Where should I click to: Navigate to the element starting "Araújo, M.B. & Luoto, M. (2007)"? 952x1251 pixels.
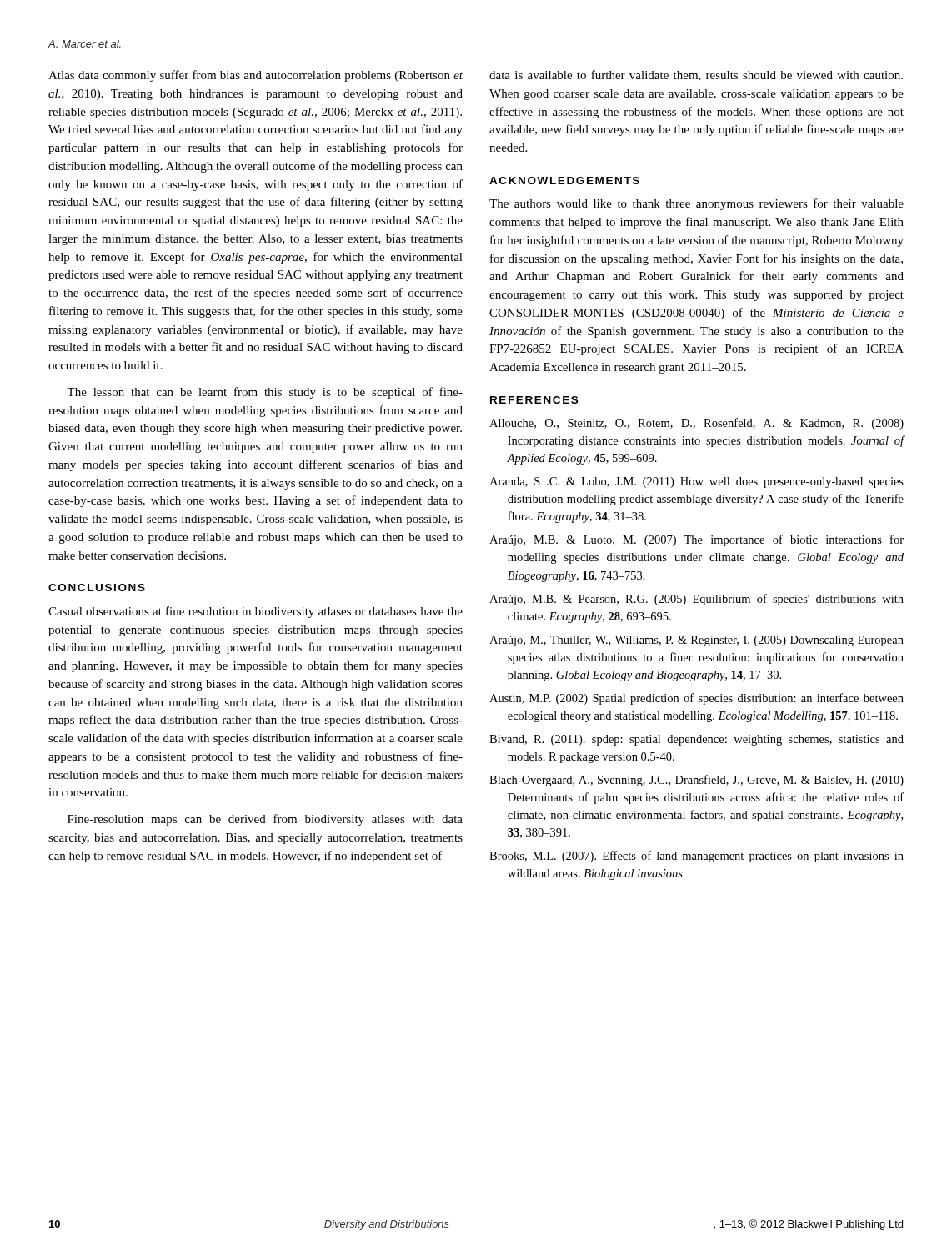tap(696, 558)
